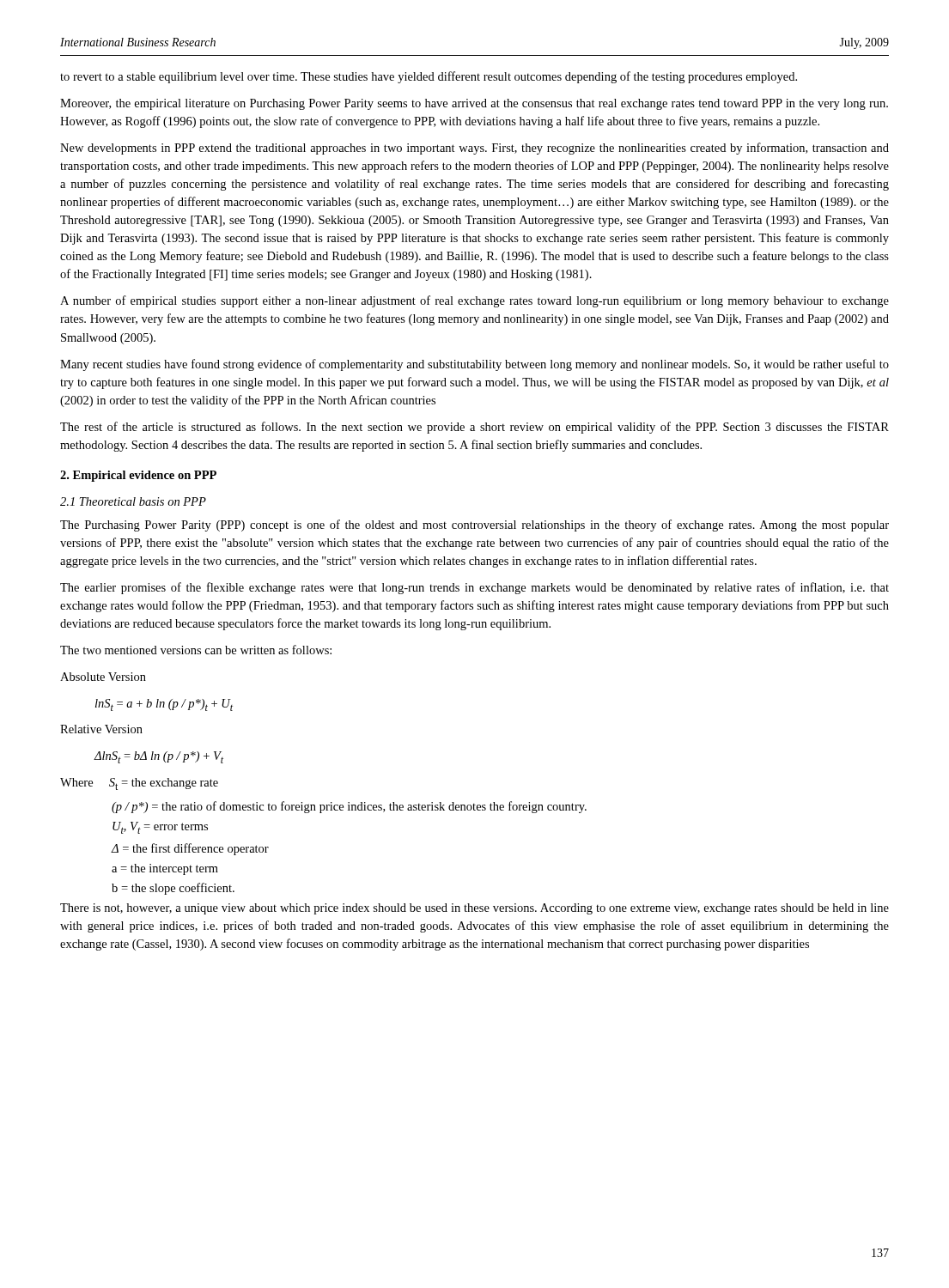The width and height of the screenshot is (949, 1288).
Task: Locate the block starting "New developments in"
Action: pyautogui.click(x=474, y=212)
